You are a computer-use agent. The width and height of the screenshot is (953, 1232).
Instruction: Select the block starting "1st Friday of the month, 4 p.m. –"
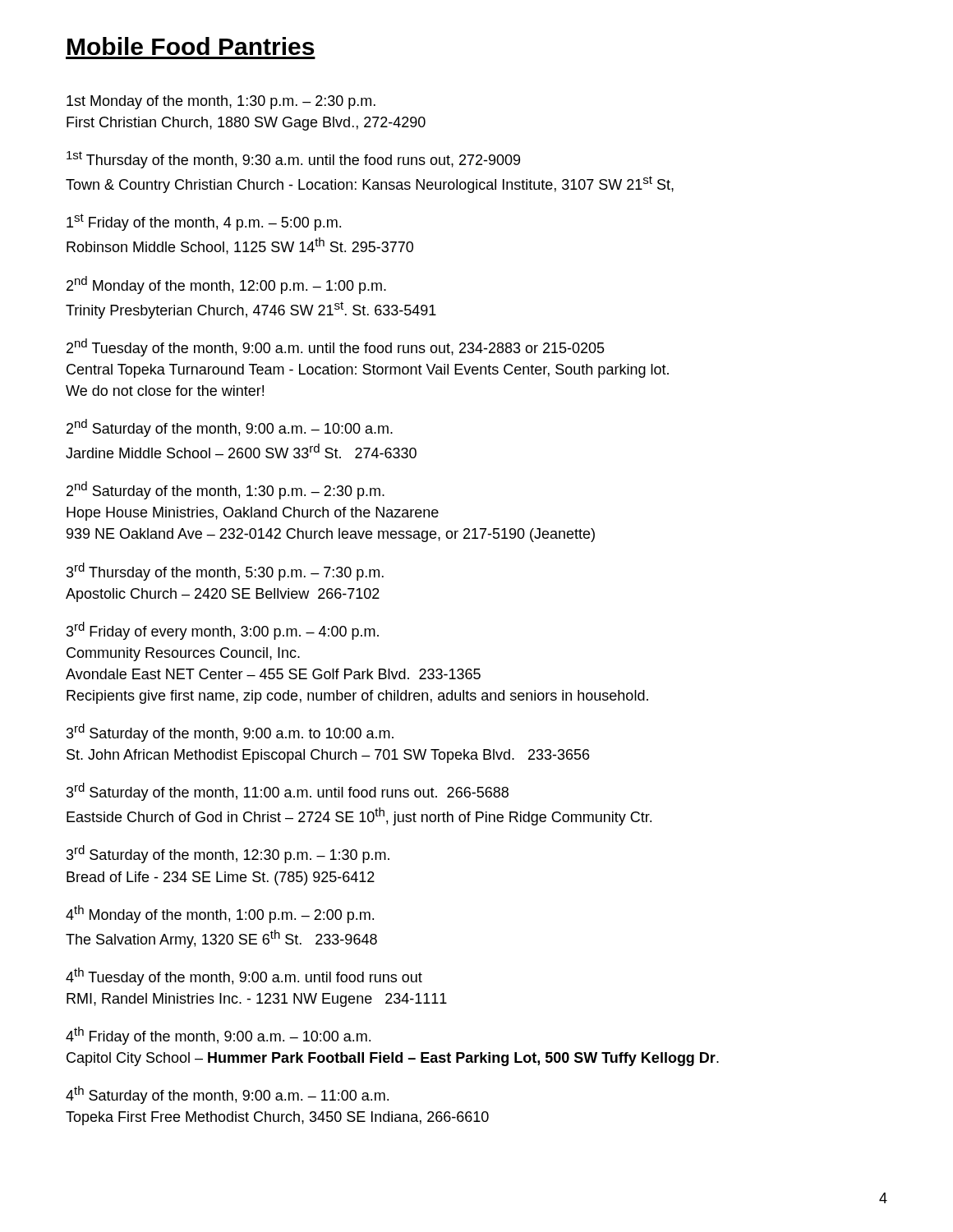pyautogui.click(x=204, y=222)
